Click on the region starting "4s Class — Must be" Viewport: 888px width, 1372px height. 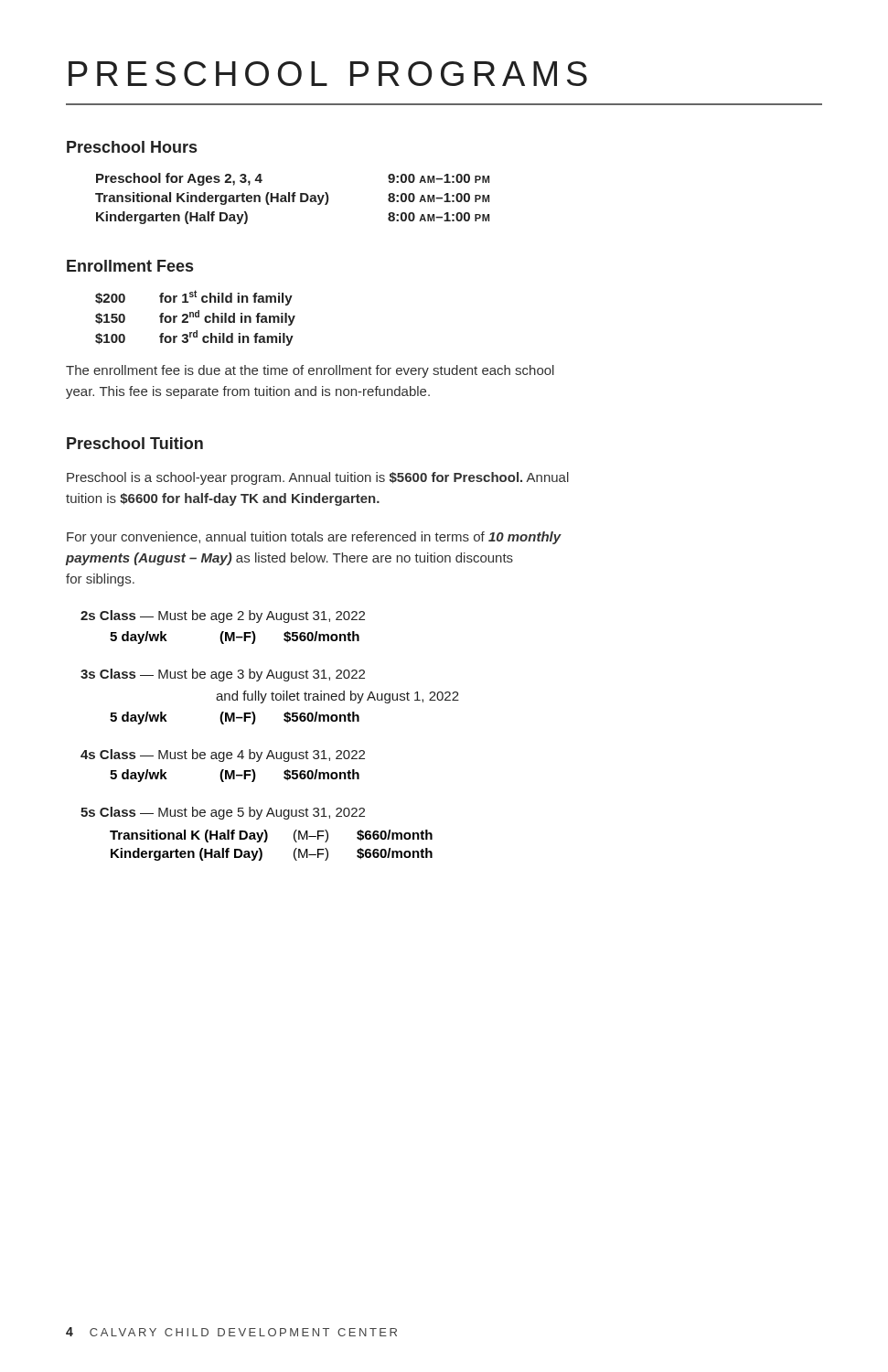223,756
